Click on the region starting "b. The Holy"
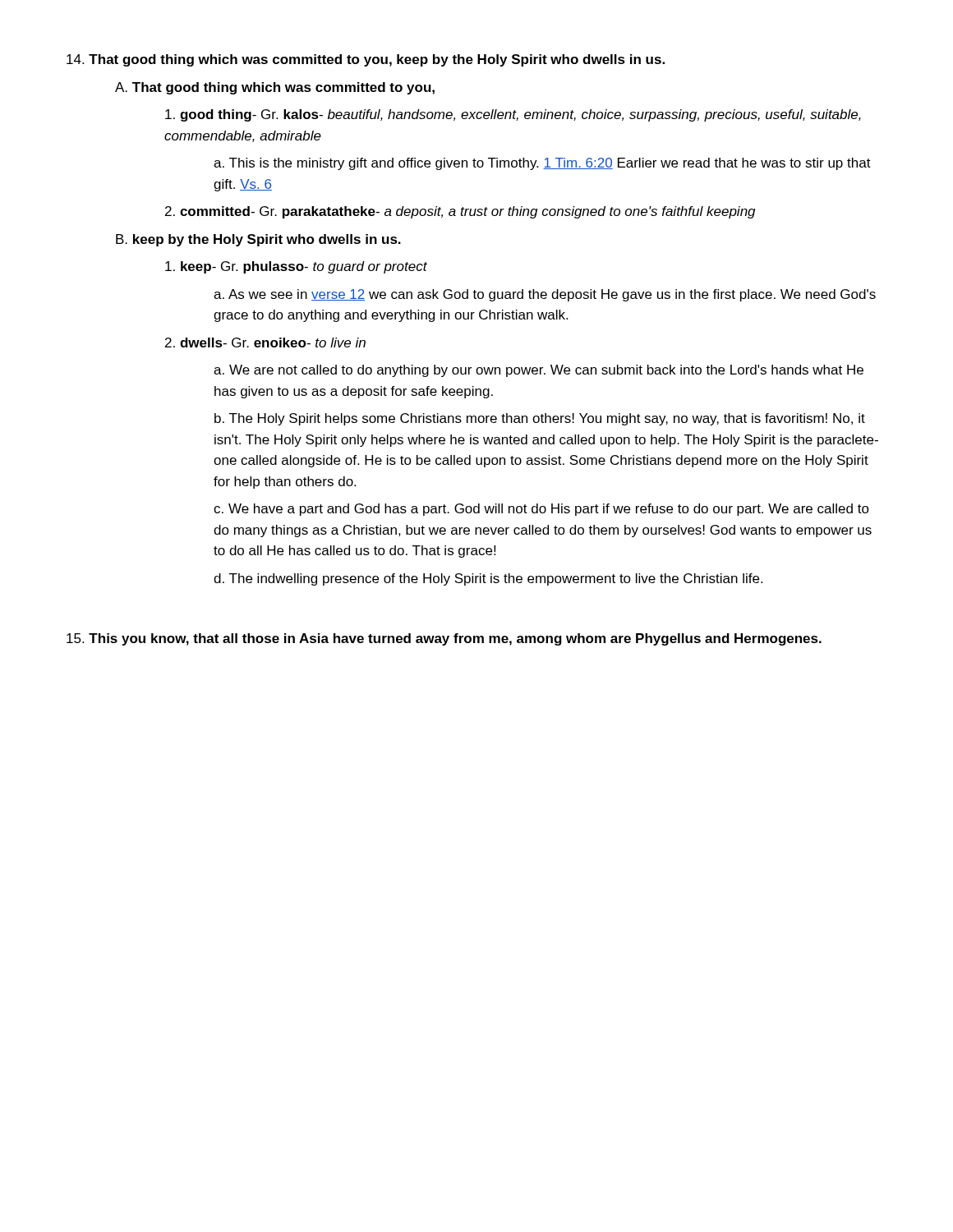Viewport: 953px width, 1232px height. coord(550,450)
